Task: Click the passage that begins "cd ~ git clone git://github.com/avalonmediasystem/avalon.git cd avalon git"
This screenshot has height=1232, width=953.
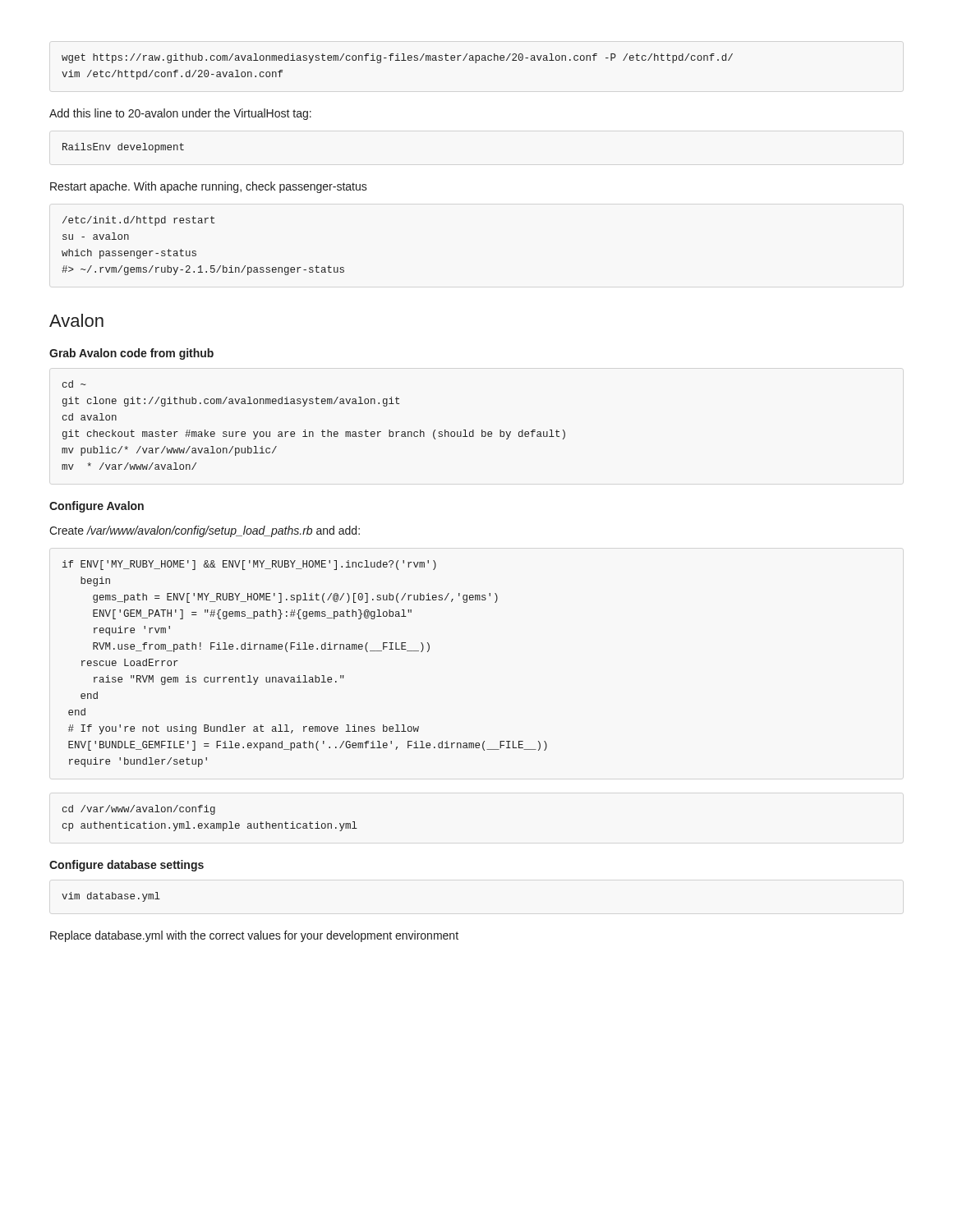Action: (x=476, y=426)
